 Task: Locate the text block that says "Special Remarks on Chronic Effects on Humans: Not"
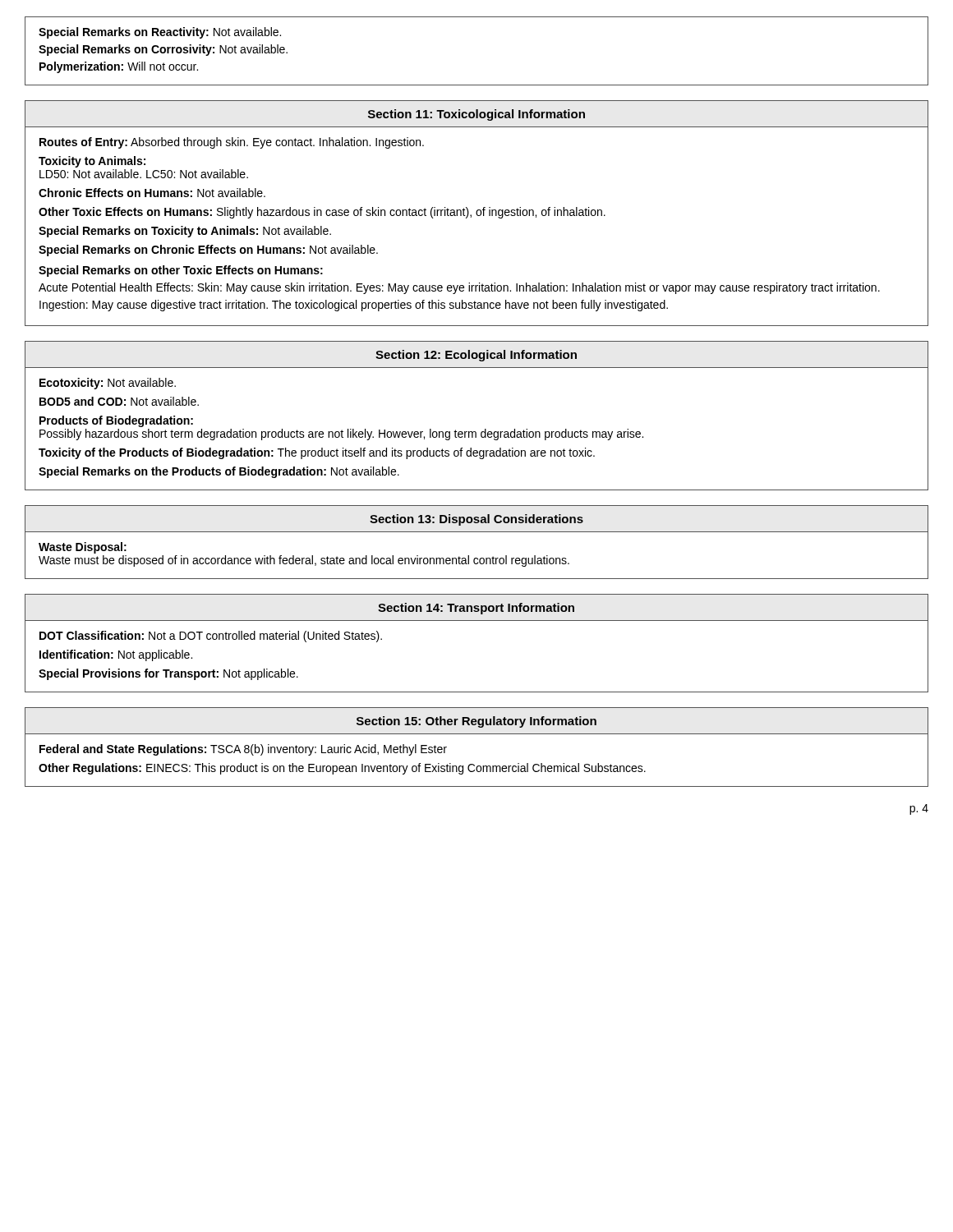tap(209, 250)
